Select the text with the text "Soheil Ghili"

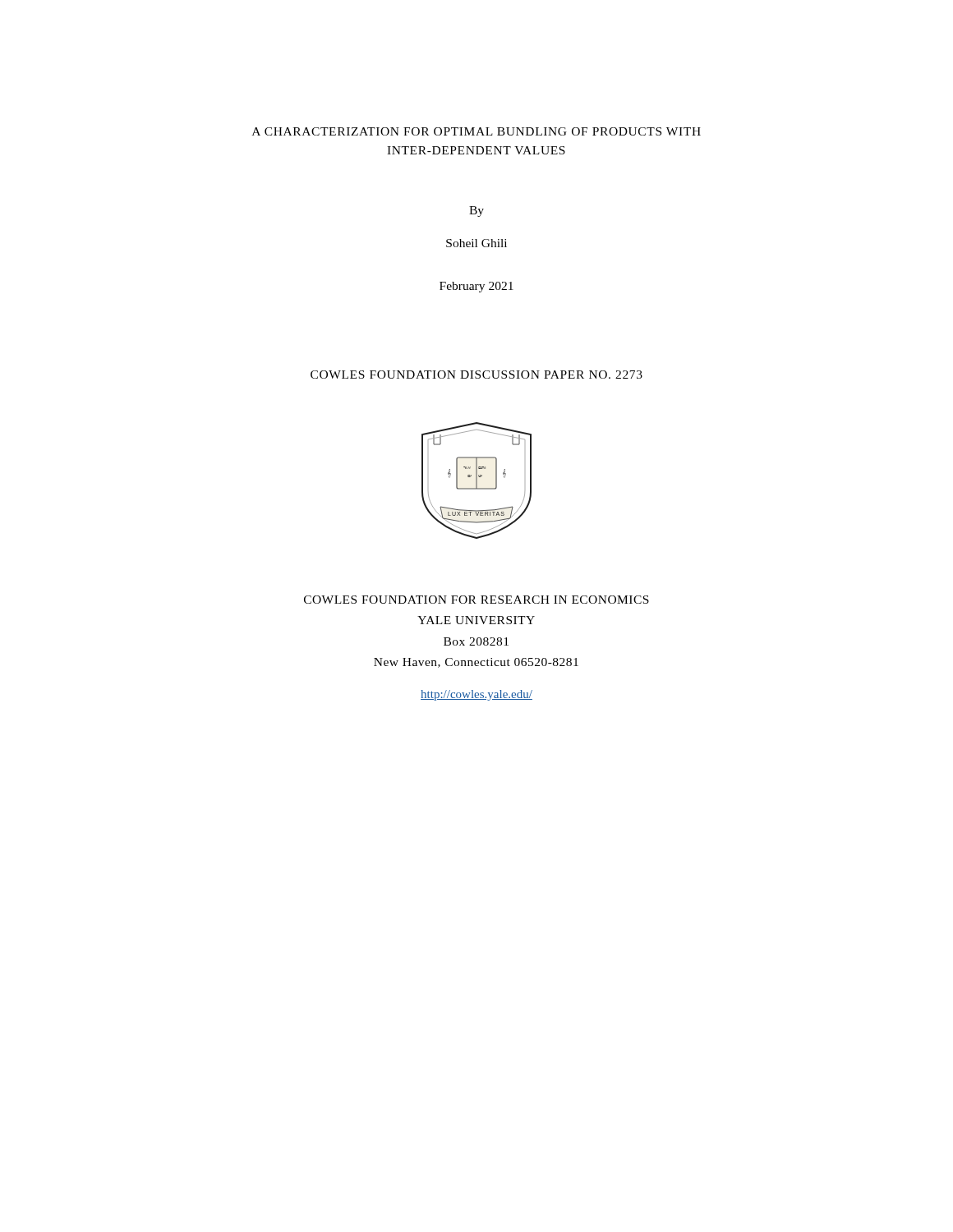(476, 242)
